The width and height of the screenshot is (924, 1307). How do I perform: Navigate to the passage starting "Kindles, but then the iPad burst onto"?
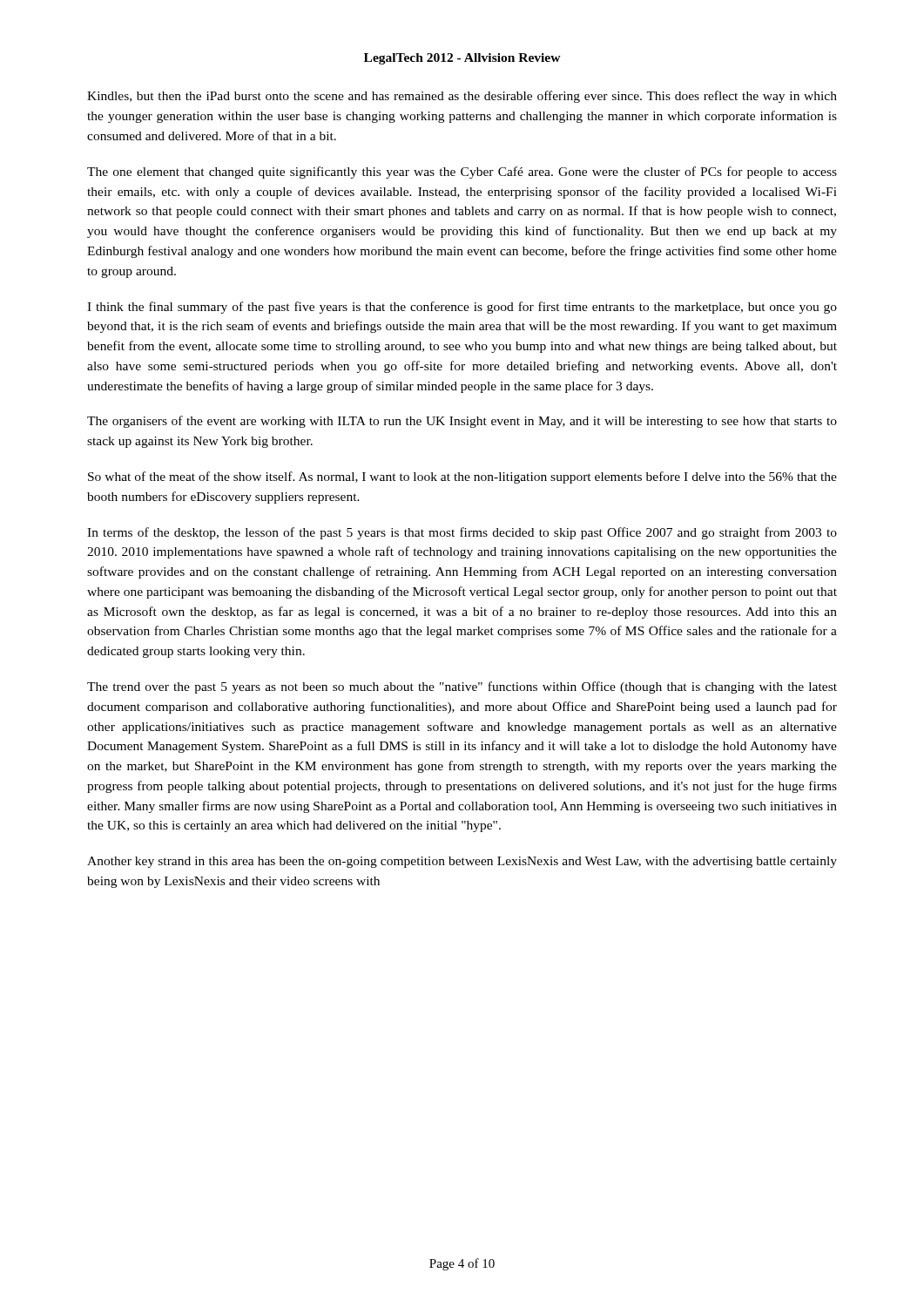[x=462, y=116]
